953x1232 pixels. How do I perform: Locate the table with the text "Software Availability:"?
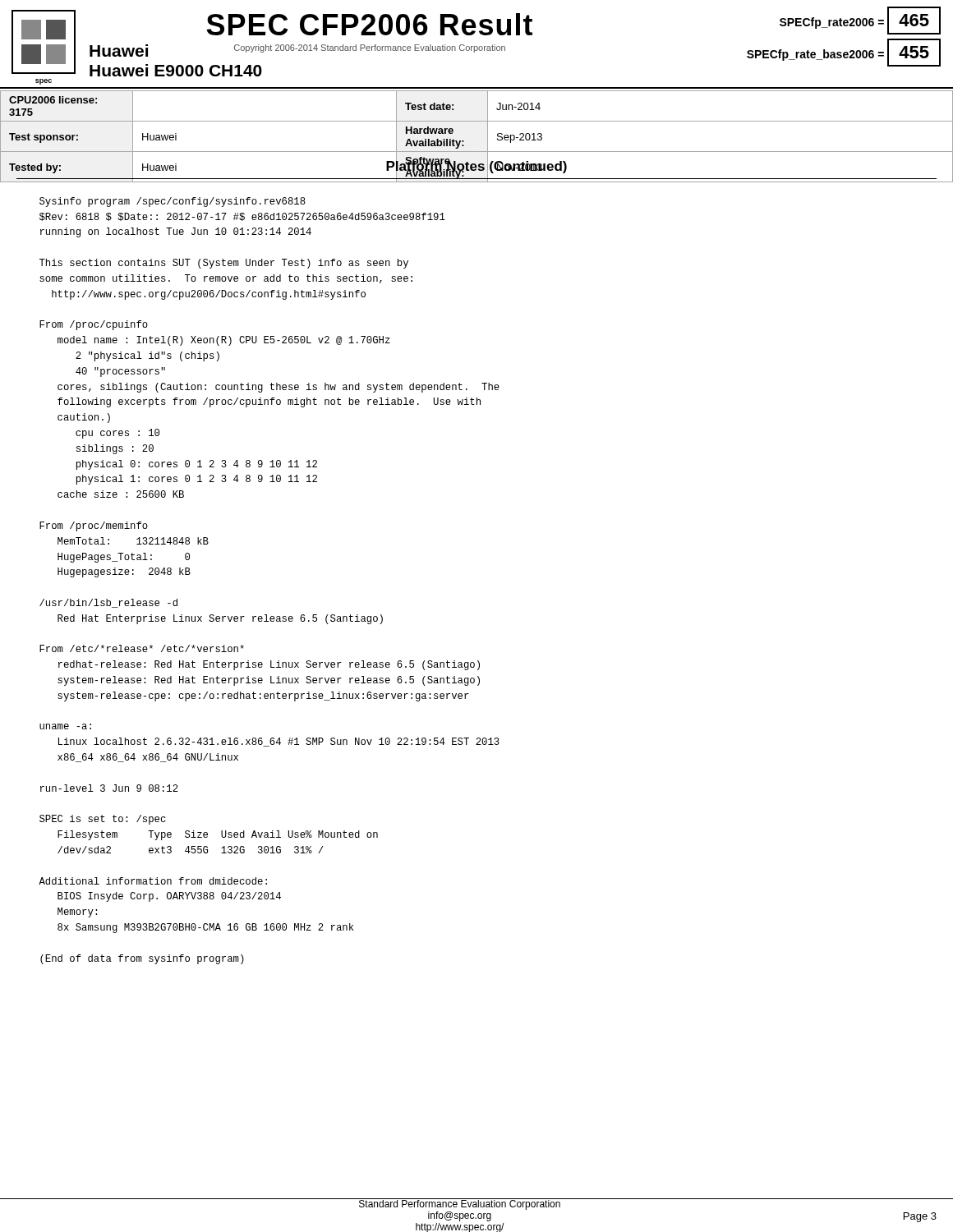(x=476, y=136)
